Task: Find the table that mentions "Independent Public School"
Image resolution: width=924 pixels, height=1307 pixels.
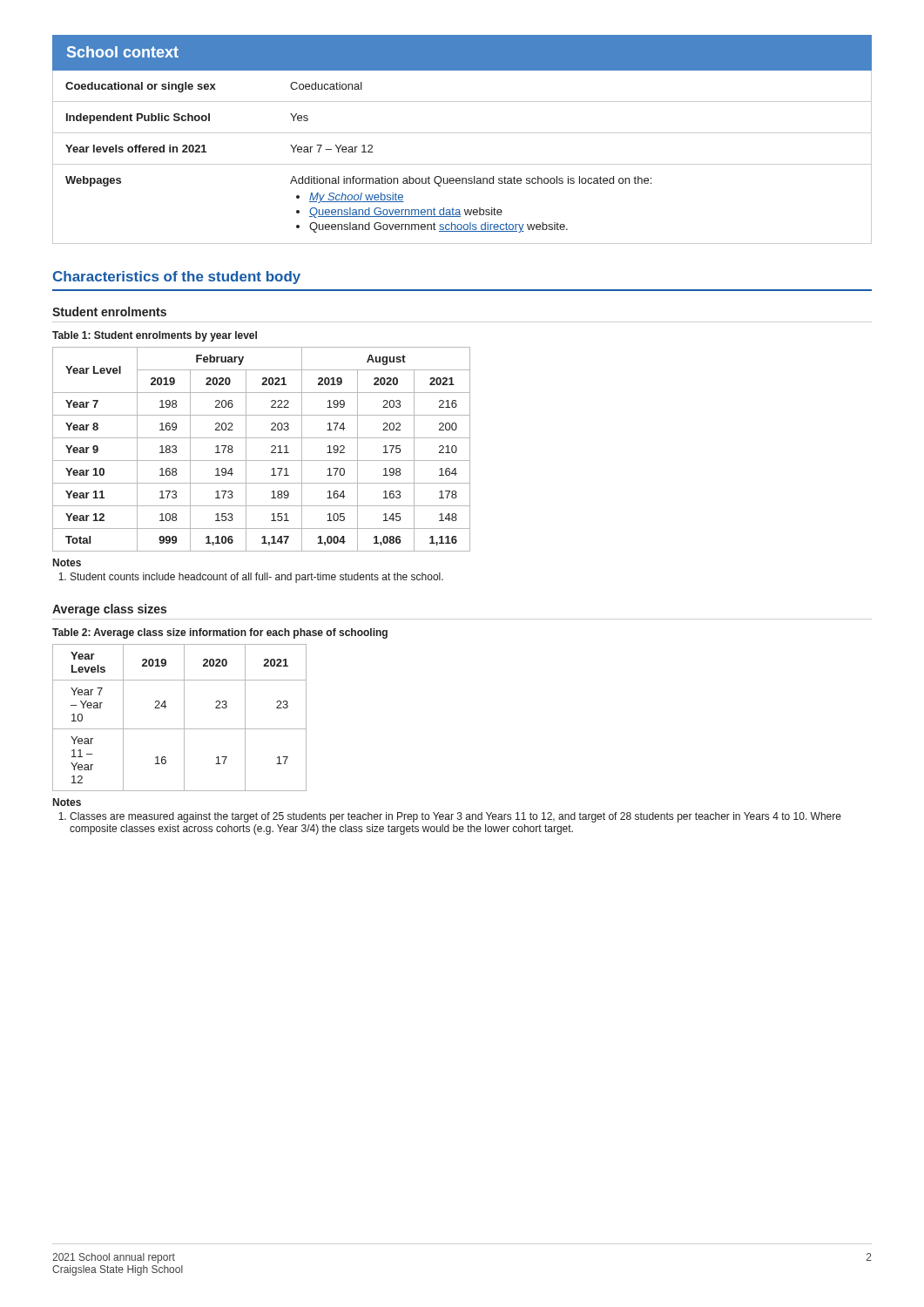Action: pyautogui.click(x=462, y=157)
